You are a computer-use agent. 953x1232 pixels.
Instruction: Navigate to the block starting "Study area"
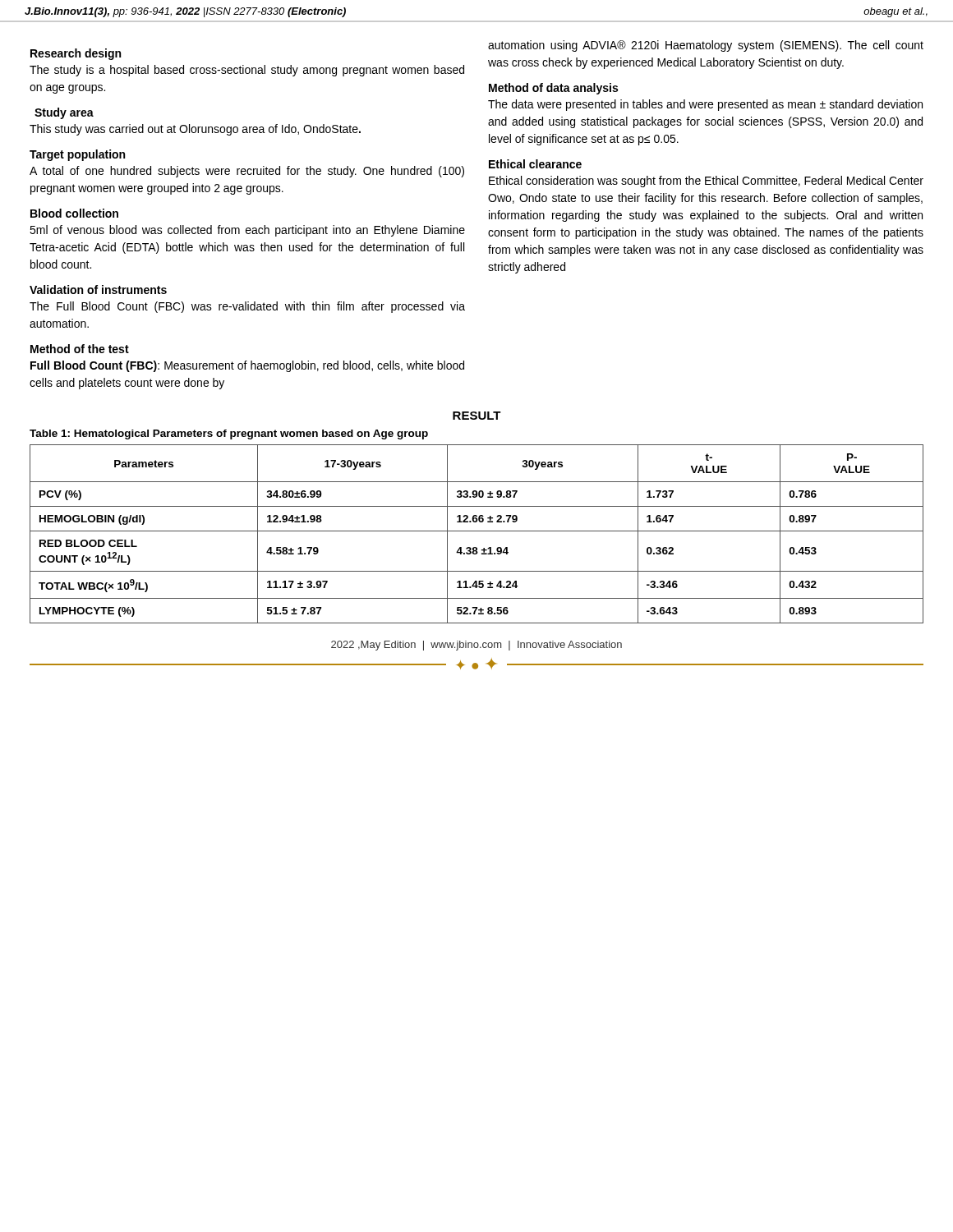(64, 113)
